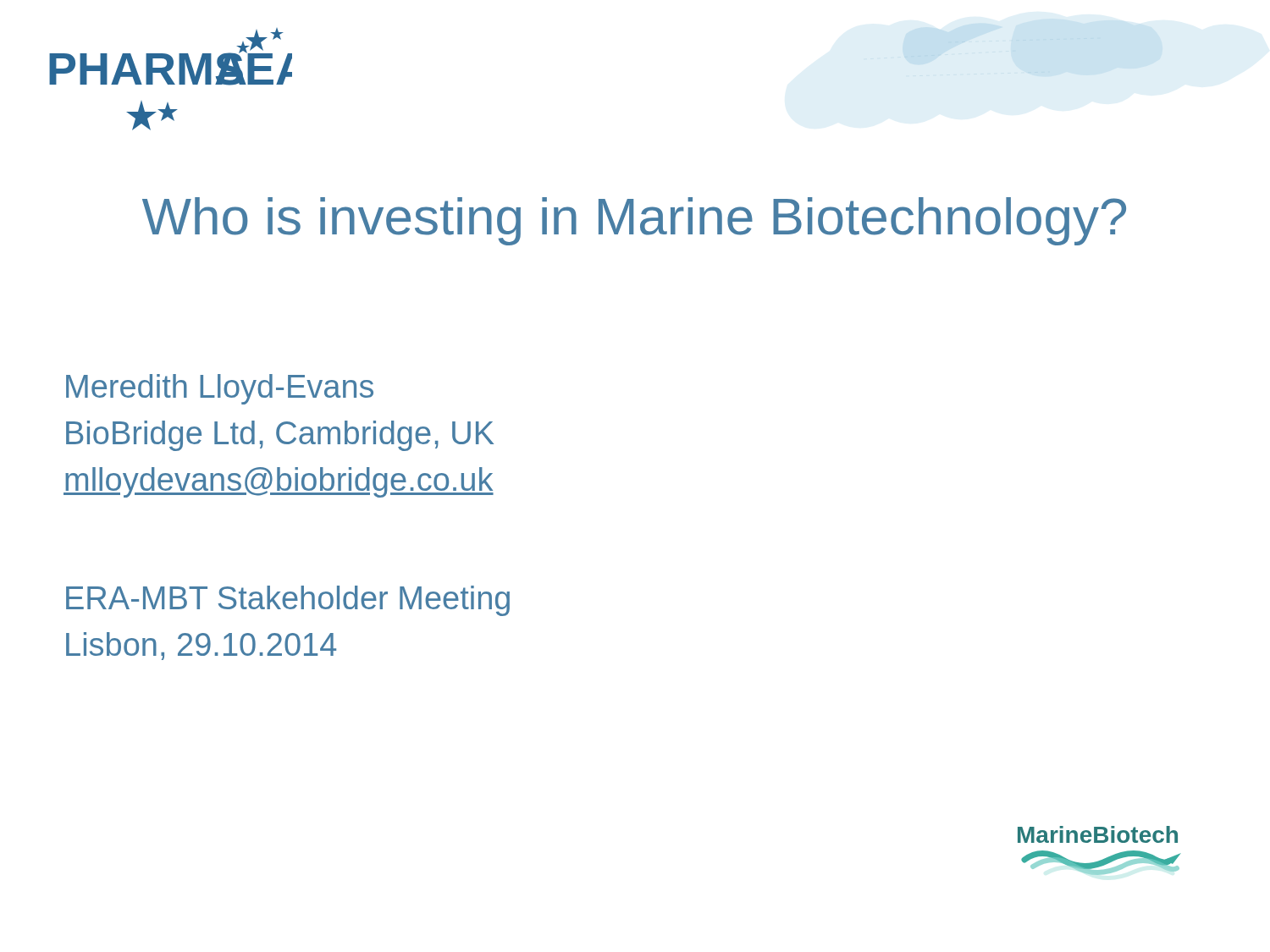This screenshot has width=1270, height=952.
Task: Locate the text containing "ERA-MBT Stakeholder Meeting Lisbon, 29.10.2014"
Action: [x=288, y=622]
